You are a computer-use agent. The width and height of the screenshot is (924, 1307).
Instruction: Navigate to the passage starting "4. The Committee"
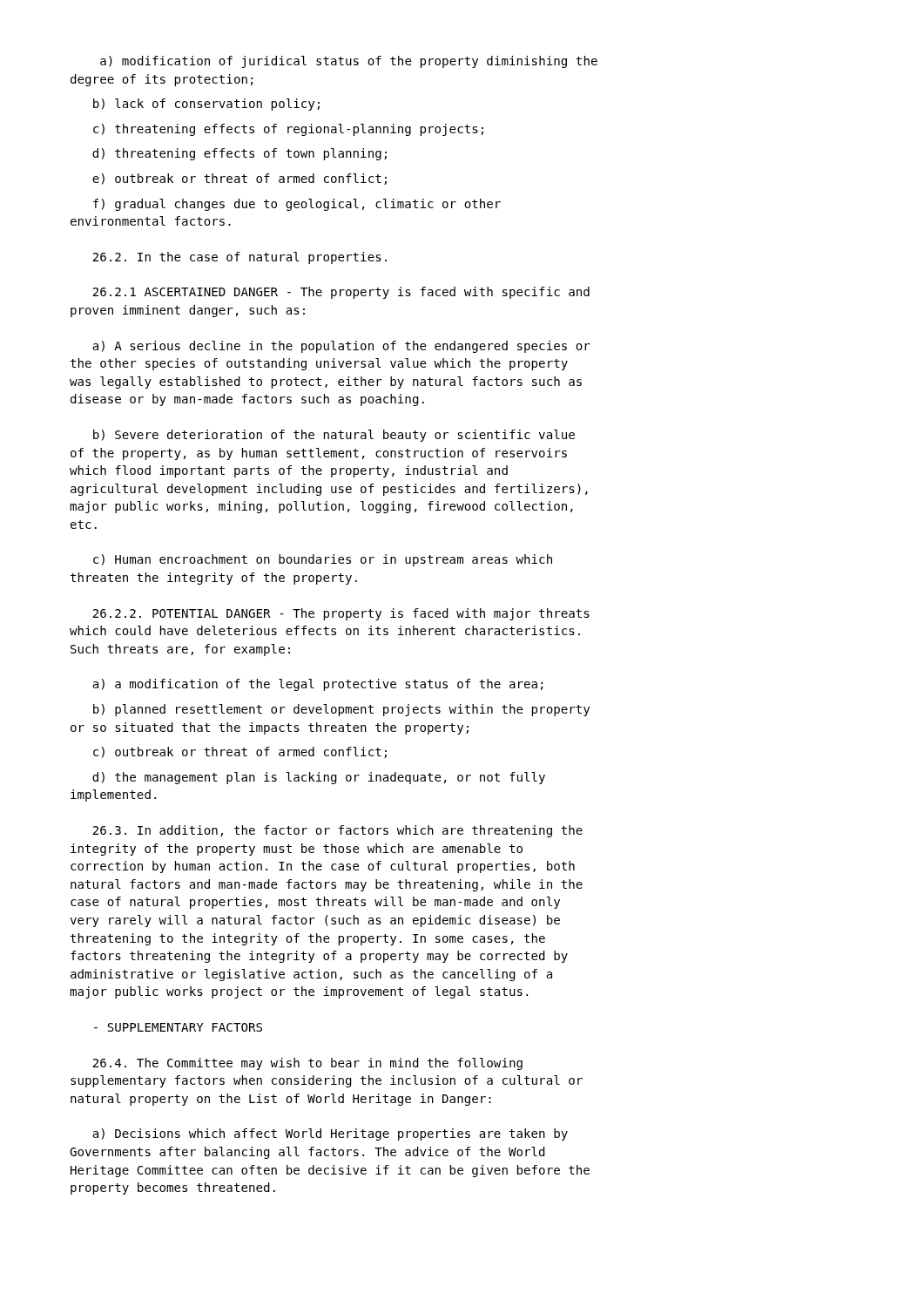(x=462, y=1081)
